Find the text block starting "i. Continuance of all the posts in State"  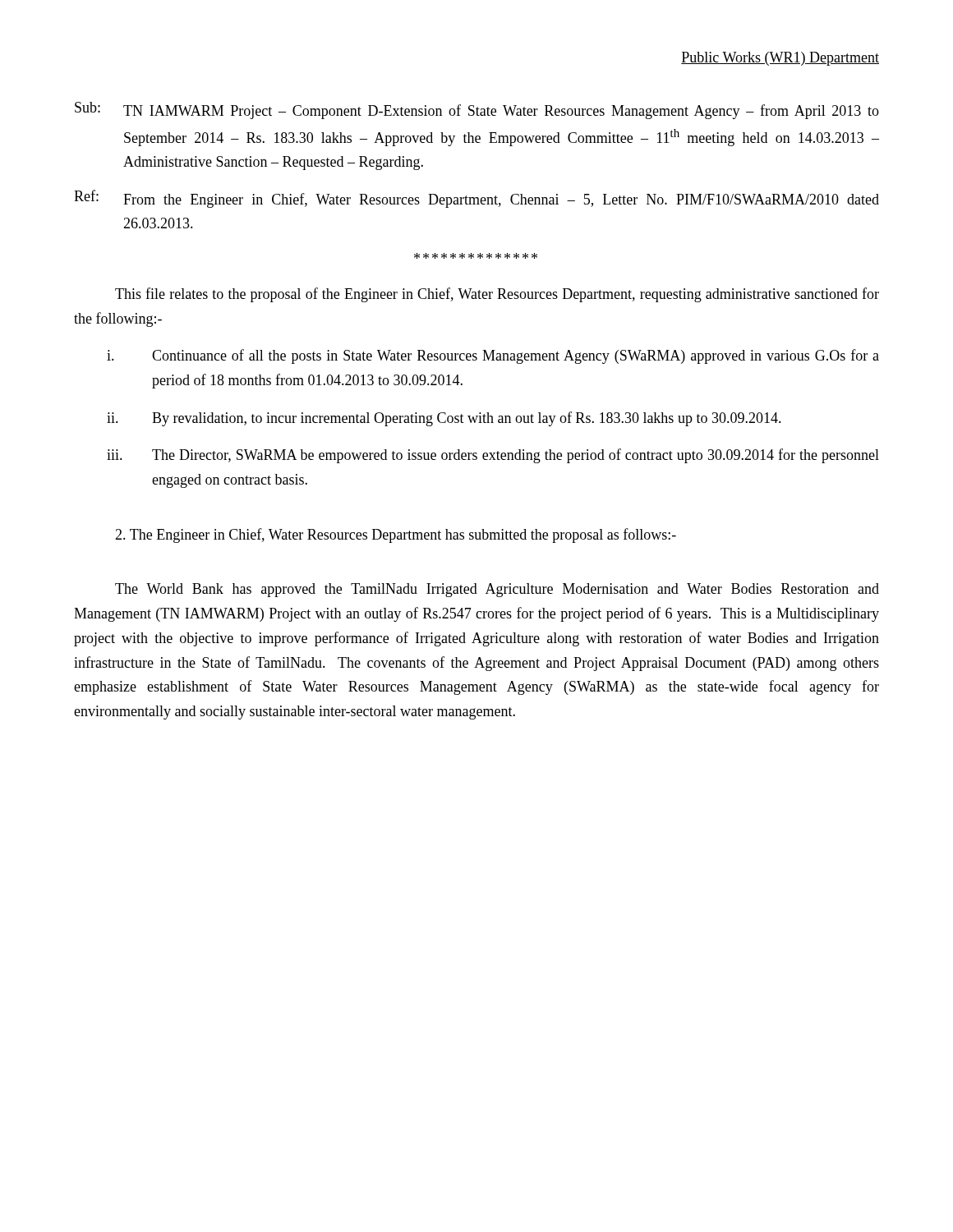489,369
